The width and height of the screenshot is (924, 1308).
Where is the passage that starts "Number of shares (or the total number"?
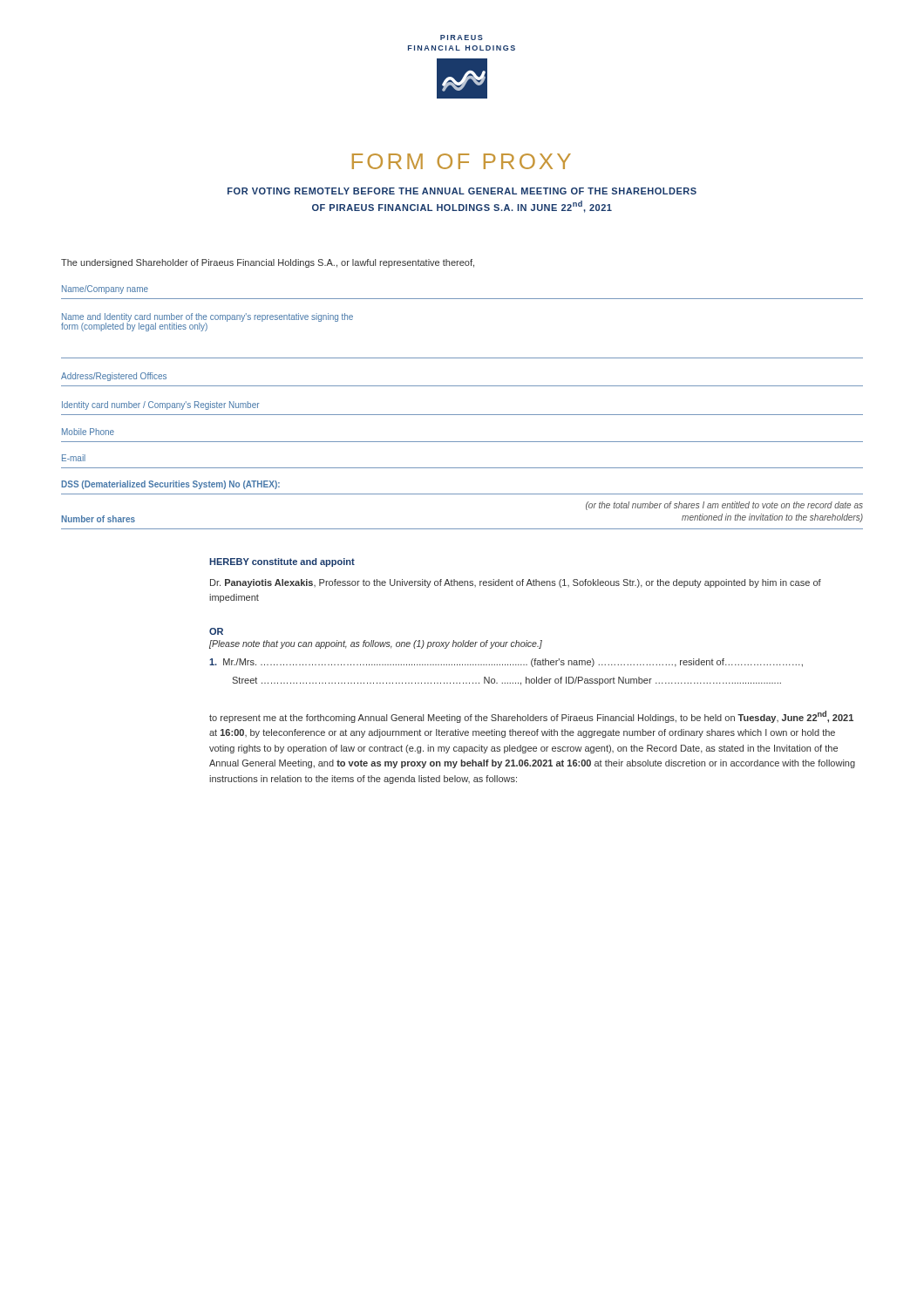(x=724, y=506)
